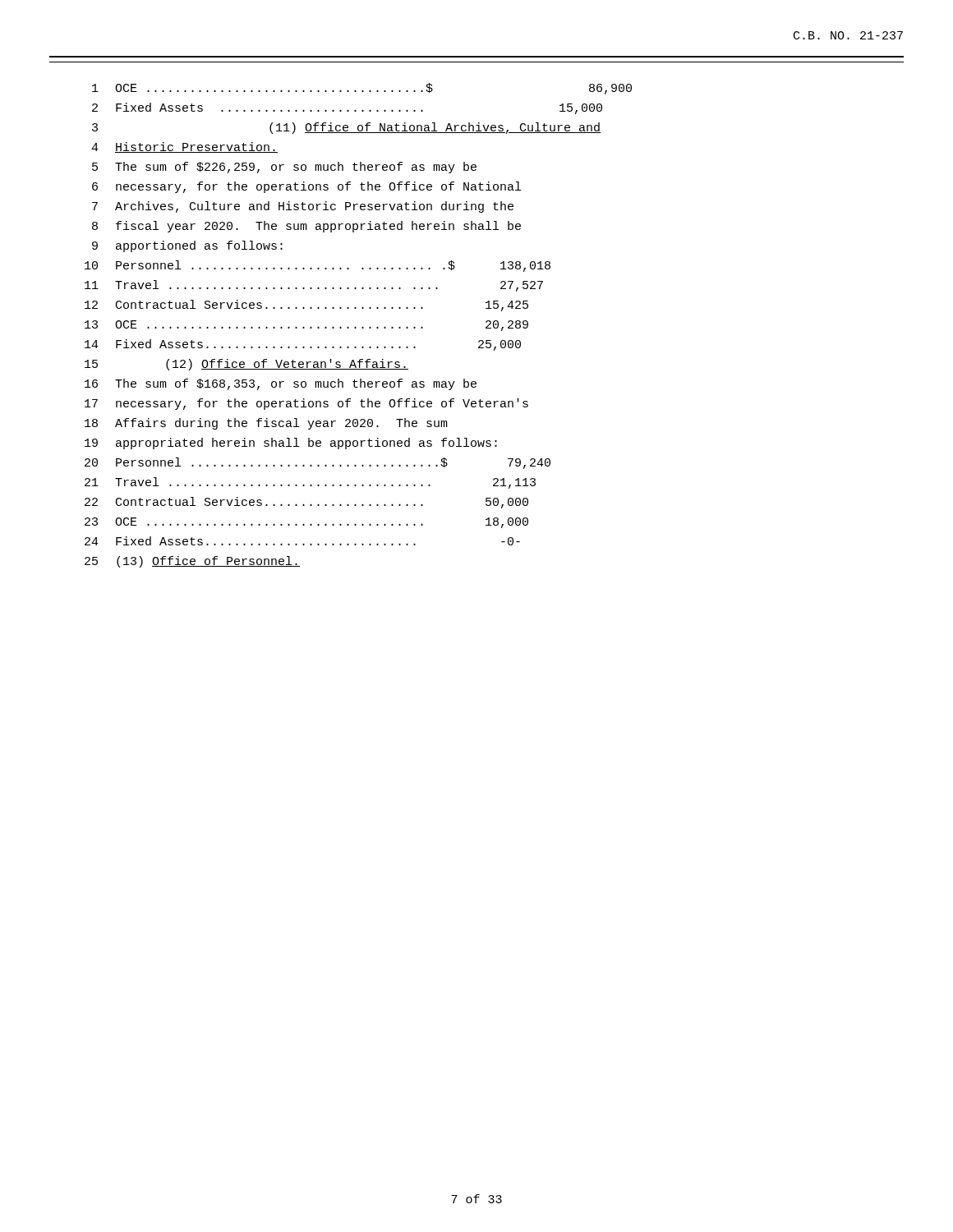
Task: Locate the text that says "13 OCE ...................................... 20,289"
Action: pyautogui.click(x=476, y=326)
